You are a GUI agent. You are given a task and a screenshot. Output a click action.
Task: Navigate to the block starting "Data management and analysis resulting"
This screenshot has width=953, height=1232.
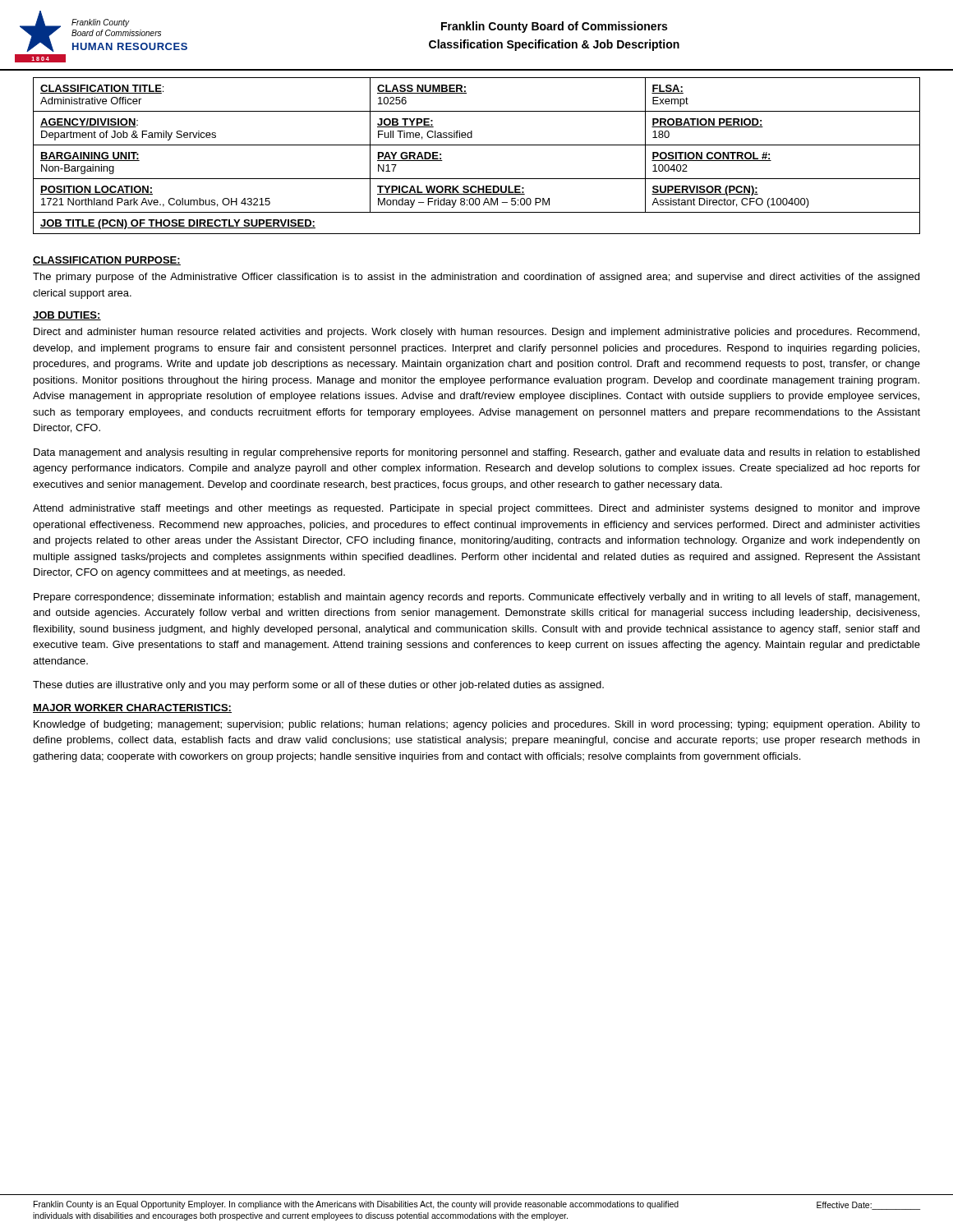click(x=476, y=468)
